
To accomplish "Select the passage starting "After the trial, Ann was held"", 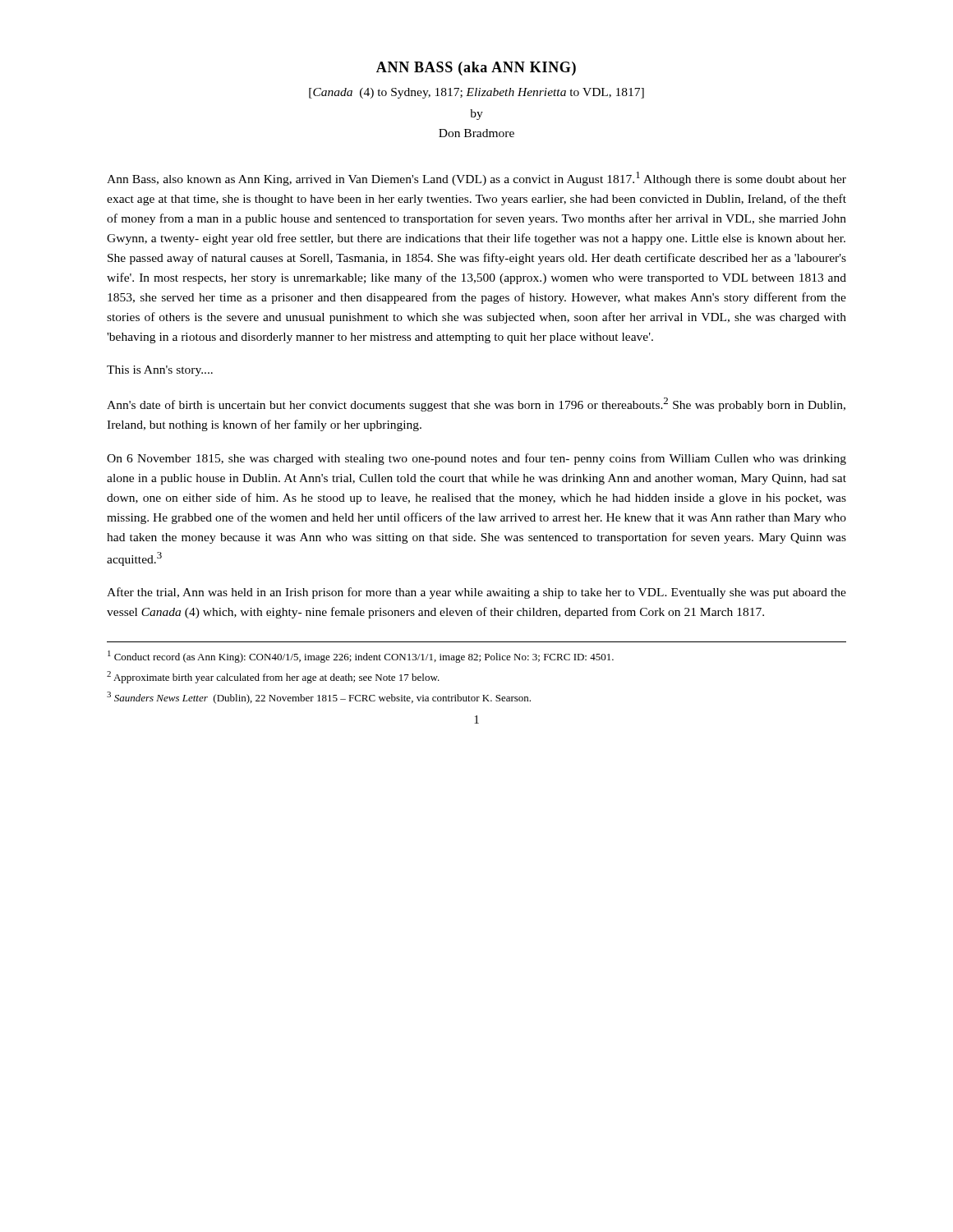I will tap(476, 601).
